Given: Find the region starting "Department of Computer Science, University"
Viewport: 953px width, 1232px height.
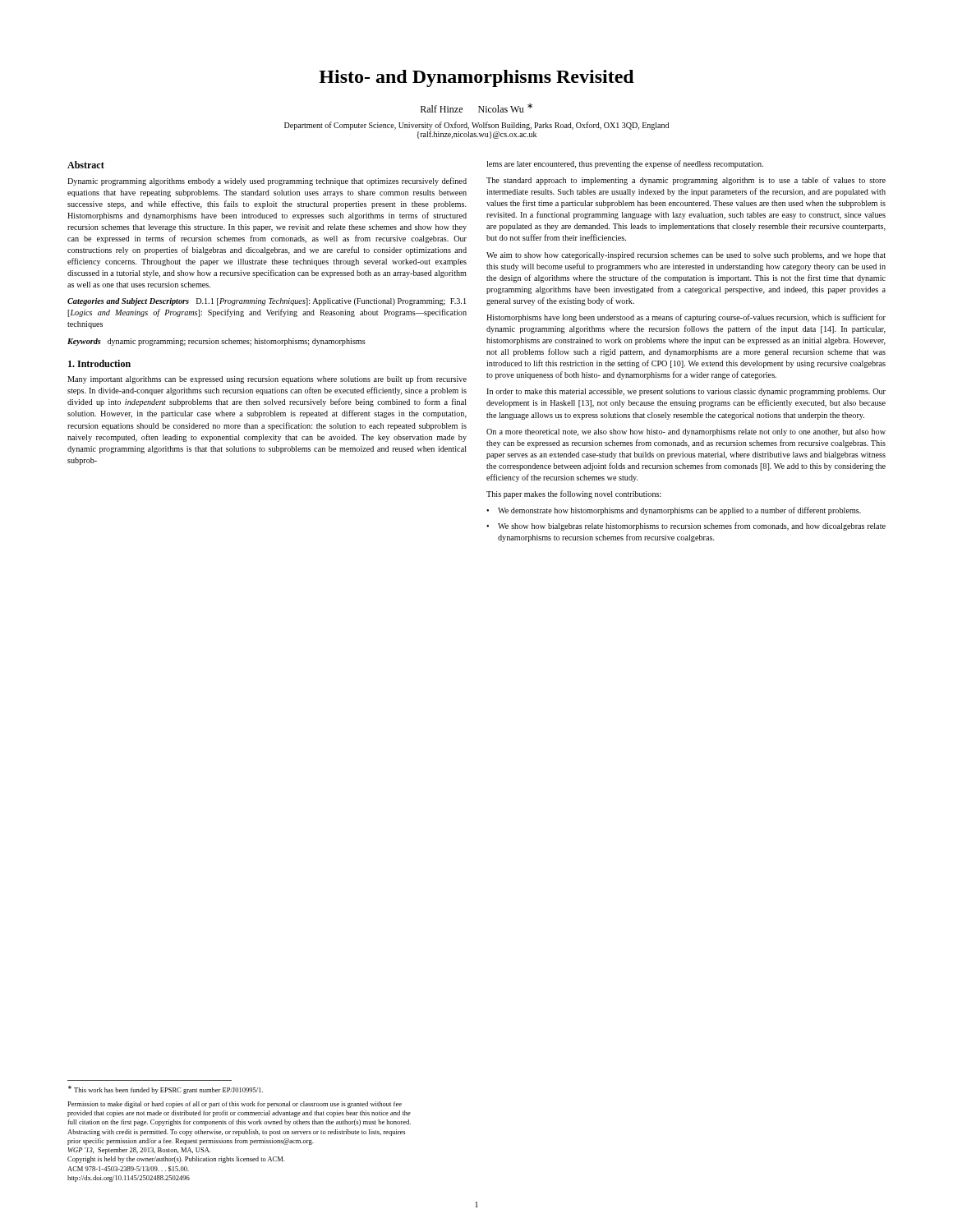Looking at the screenshot, I should 476,130.
